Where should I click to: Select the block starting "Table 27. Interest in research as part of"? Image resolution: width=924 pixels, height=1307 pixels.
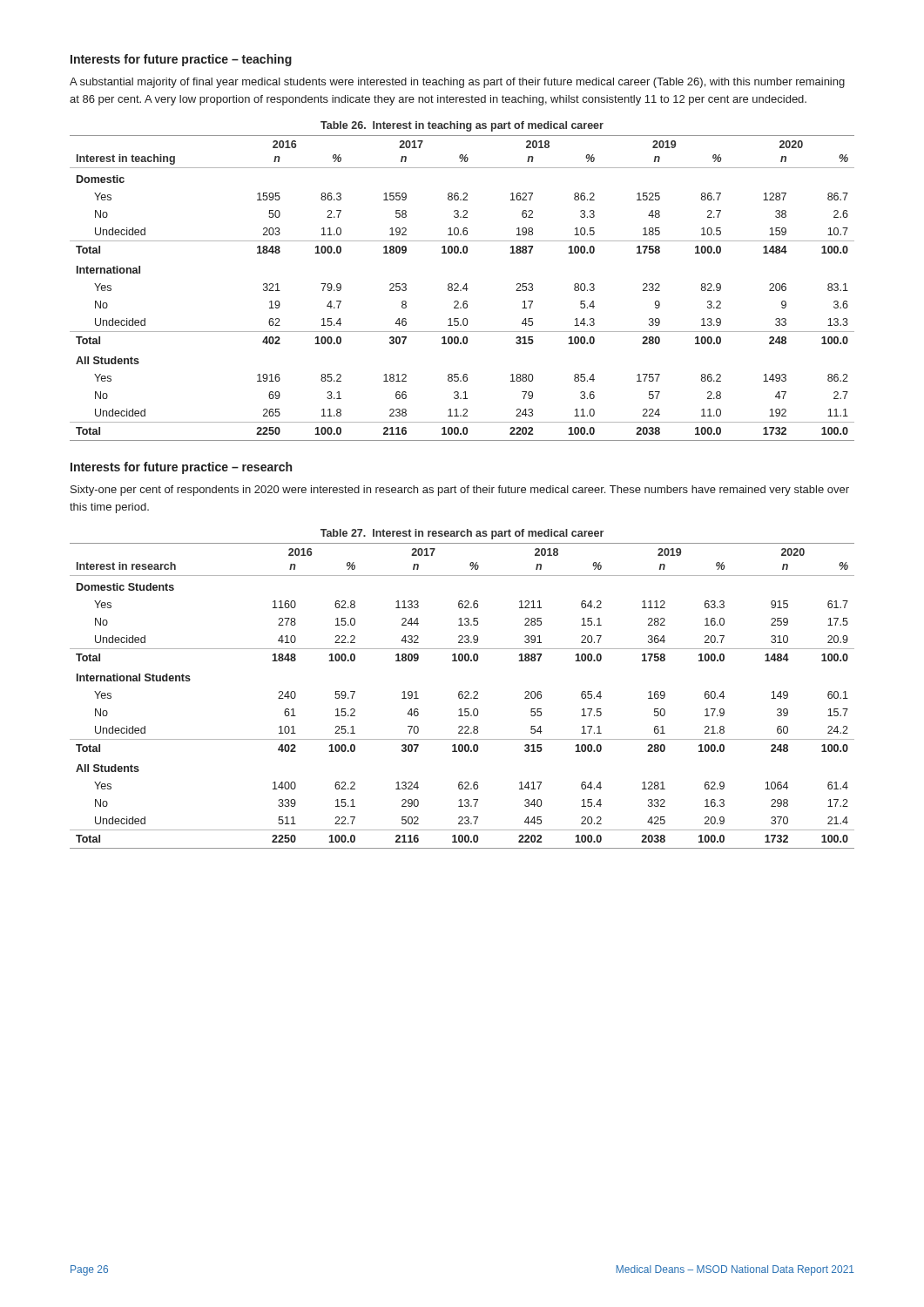(462, 533)
